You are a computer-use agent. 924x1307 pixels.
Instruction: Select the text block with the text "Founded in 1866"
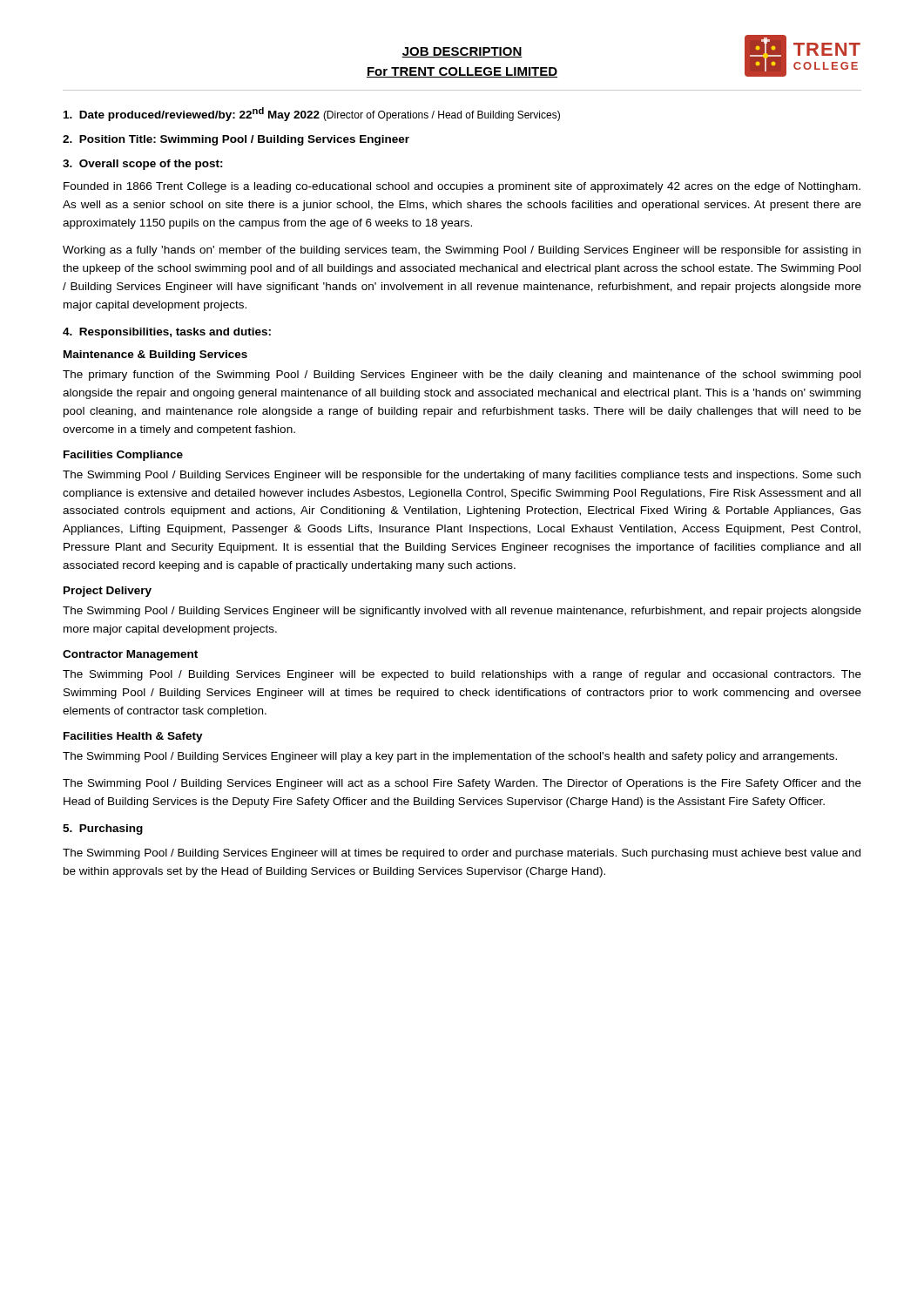(462, 205)
